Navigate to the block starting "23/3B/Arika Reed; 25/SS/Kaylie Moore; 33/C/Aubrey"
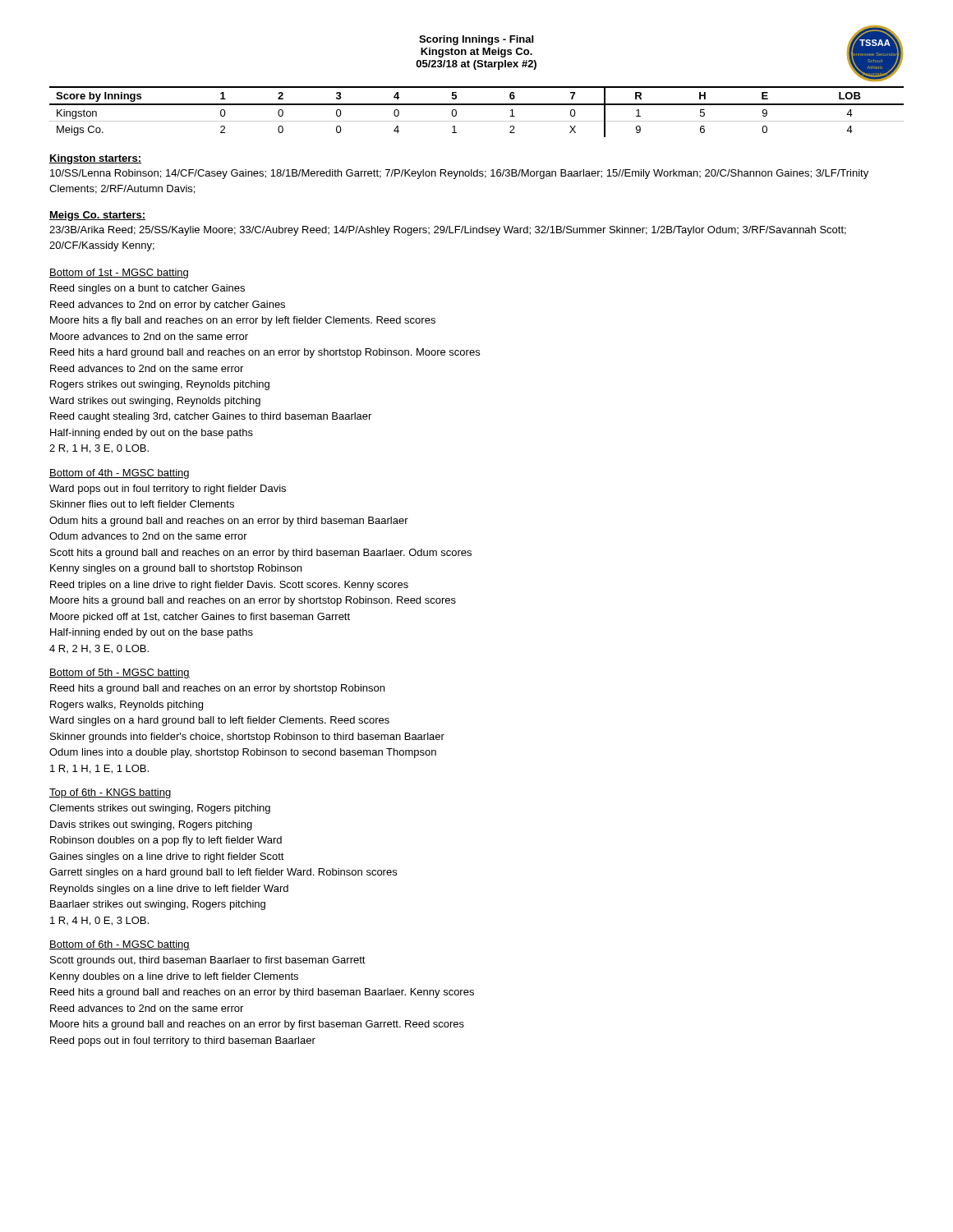Screen dimensions: 1232x953 click(x=448, y=237)
